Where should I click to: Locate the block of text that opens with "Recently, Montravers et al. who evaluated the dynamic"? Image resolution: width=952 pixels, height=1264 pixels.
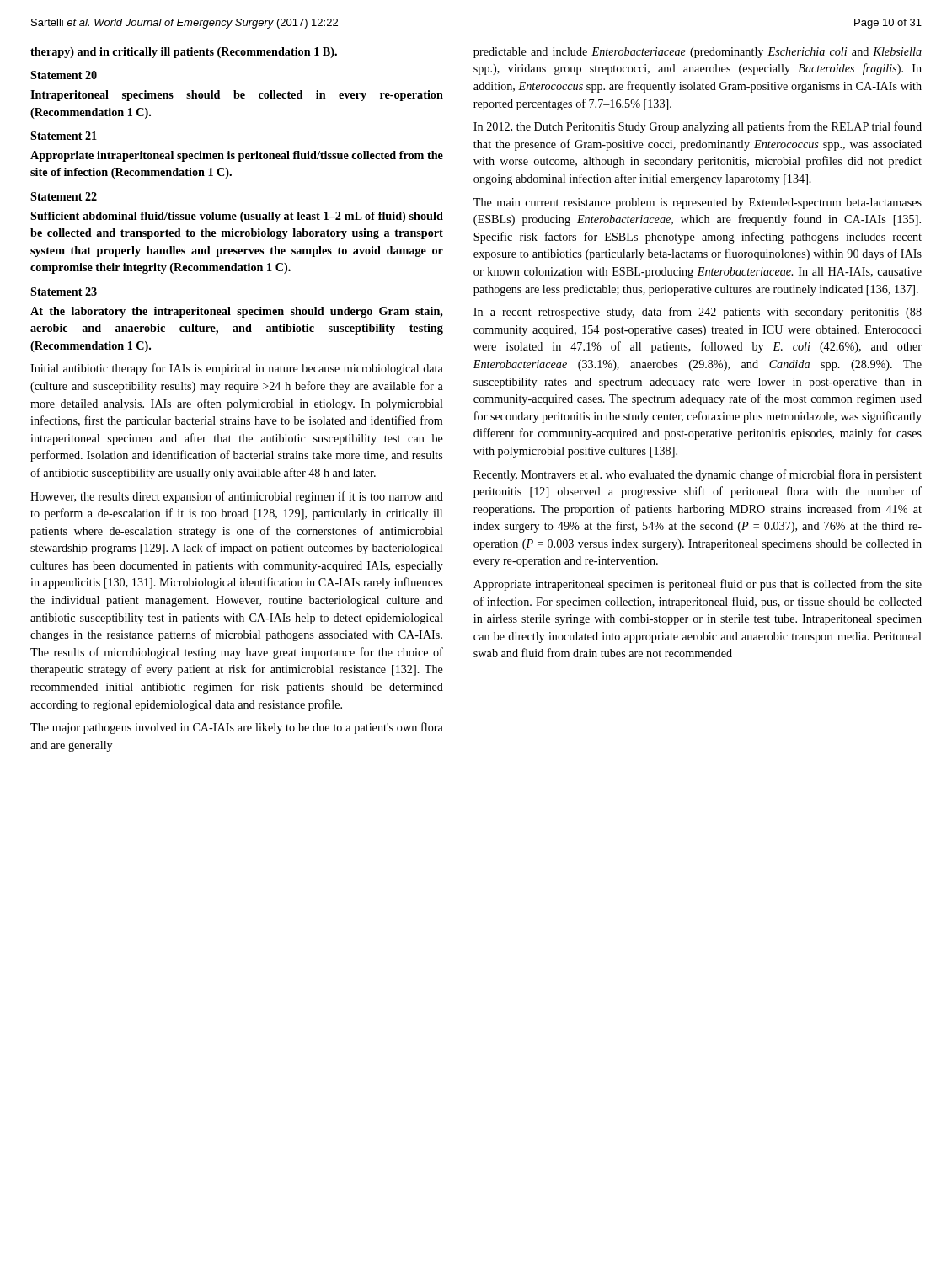pyautogui.click(x=697, y=518)
